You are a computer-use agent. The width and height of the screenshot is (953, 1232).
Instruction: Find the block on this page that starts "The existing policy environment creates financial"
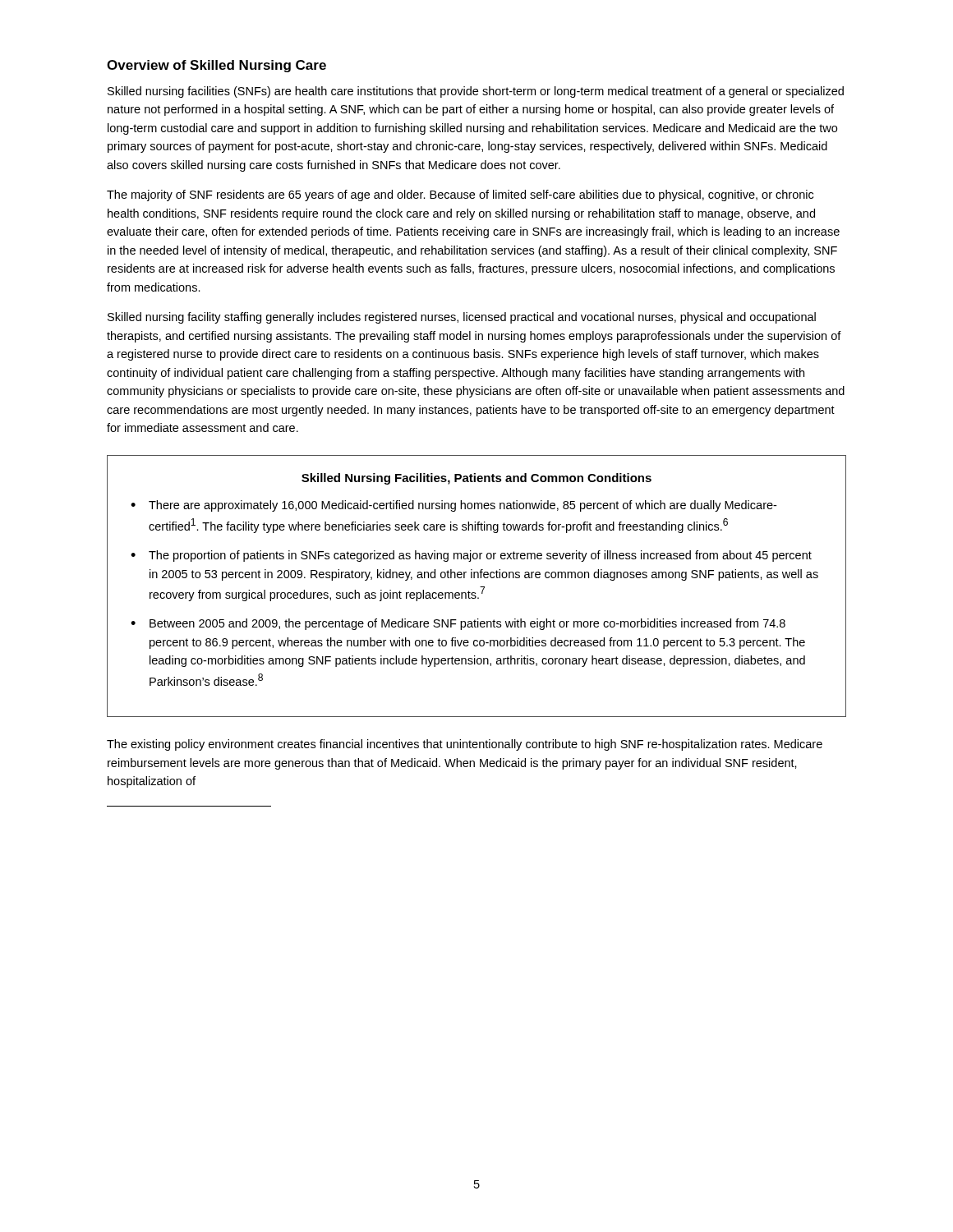coord(465,763)
